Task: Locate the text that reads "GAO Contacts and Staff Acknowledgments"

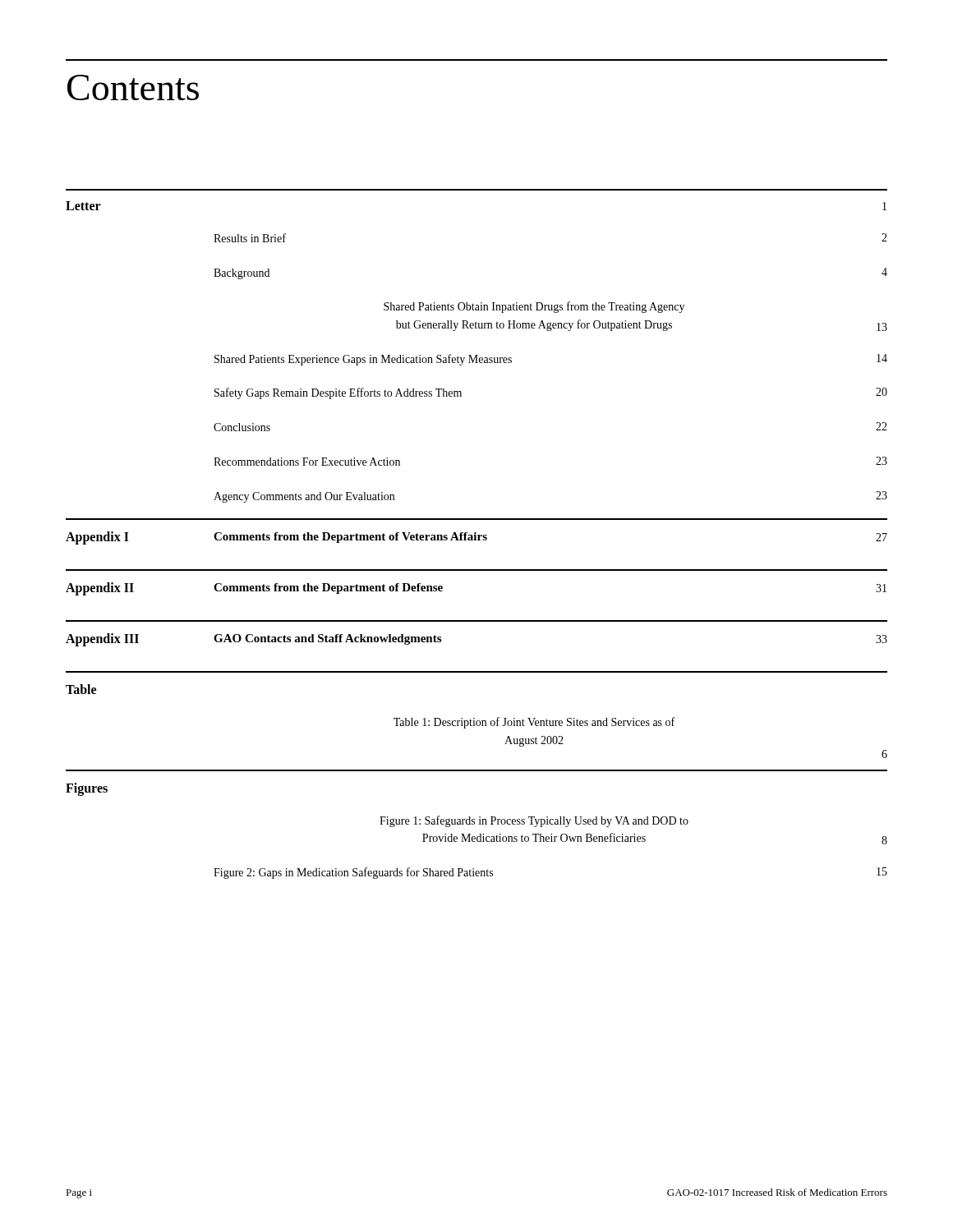Action: click(328, 638)
